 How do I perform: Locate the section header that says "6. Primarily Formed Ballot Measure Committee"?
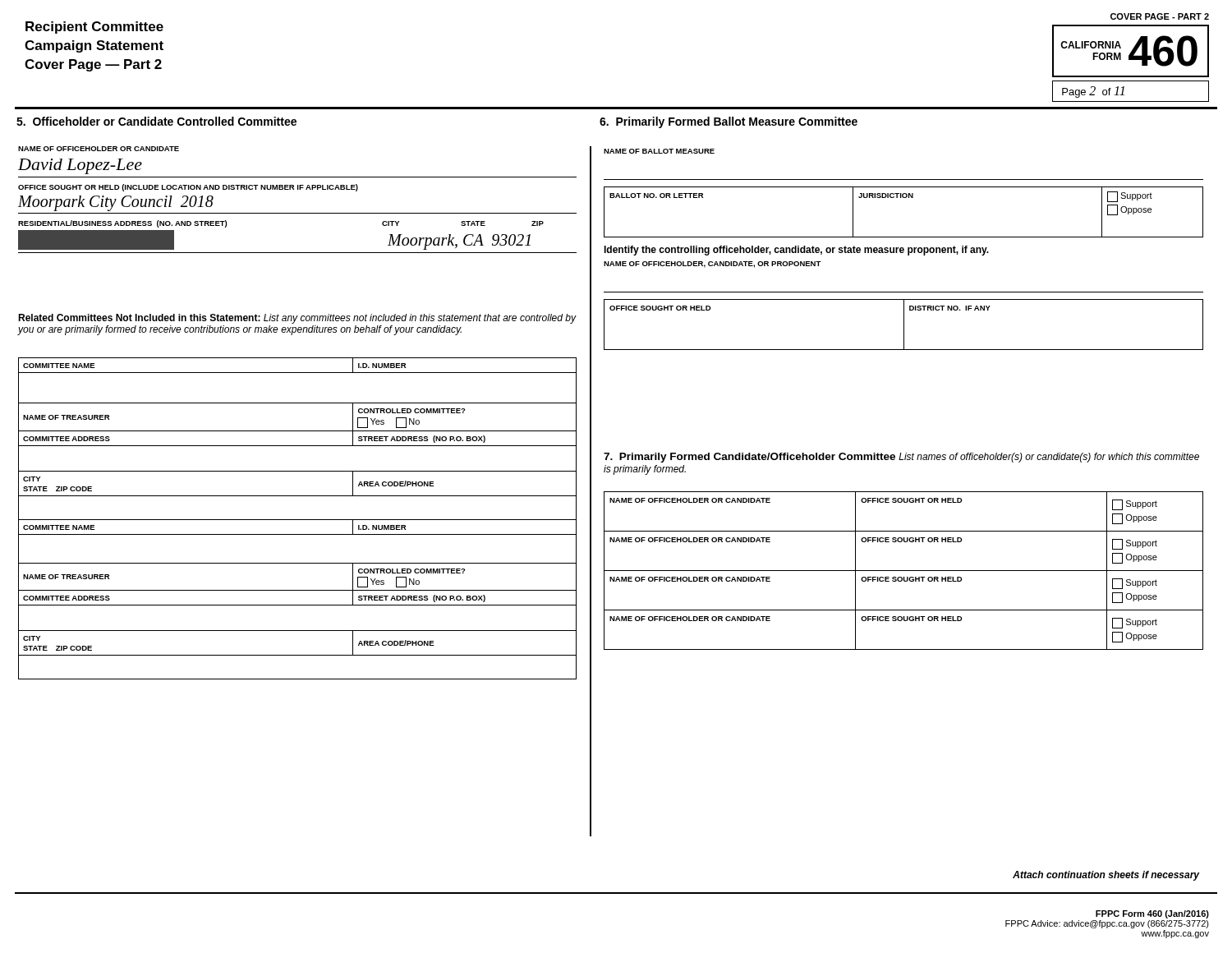(x=729, y=122)
